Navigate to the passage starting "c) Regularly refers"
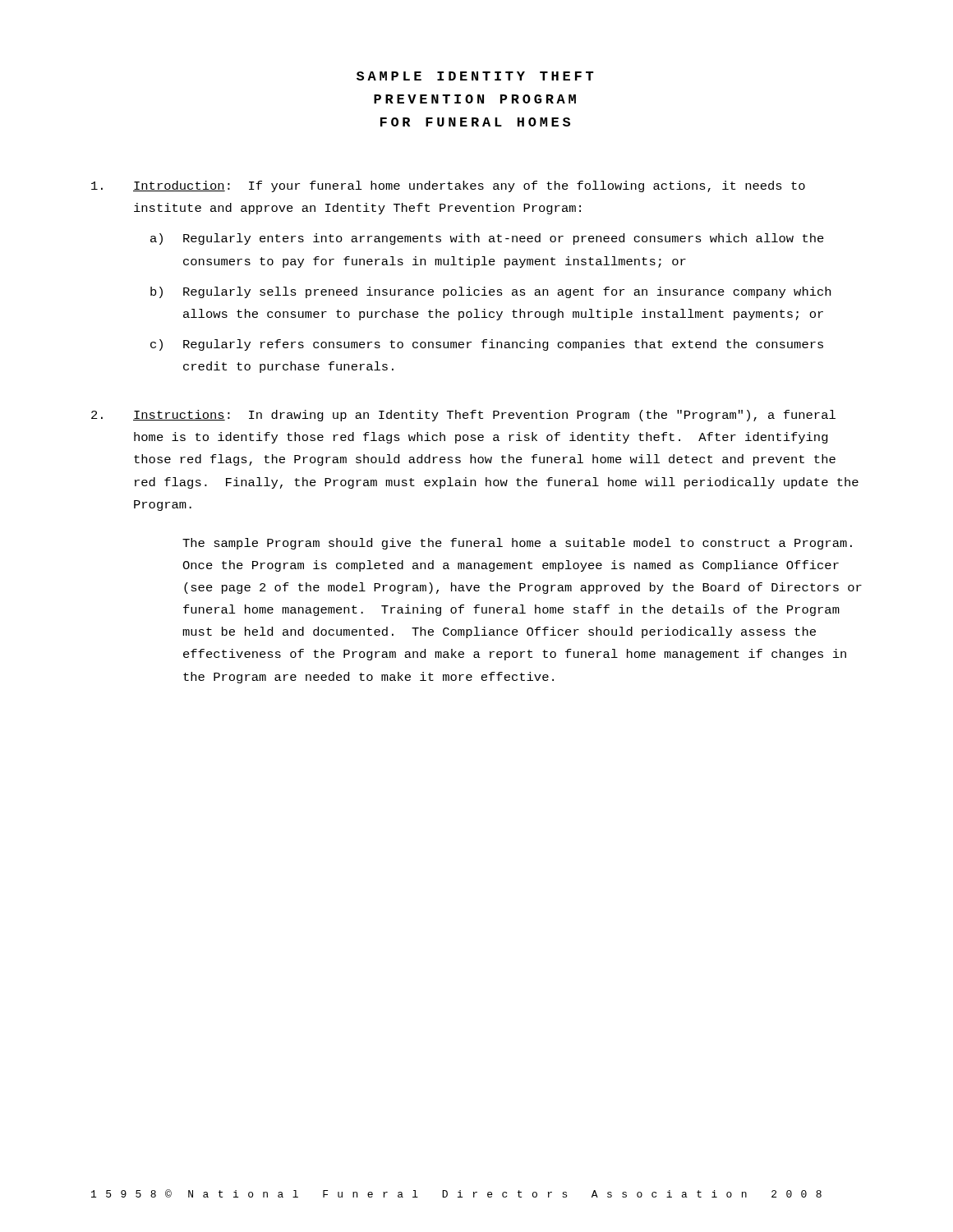The height and width of the screenshot is (1232, 953). [506, 356]
